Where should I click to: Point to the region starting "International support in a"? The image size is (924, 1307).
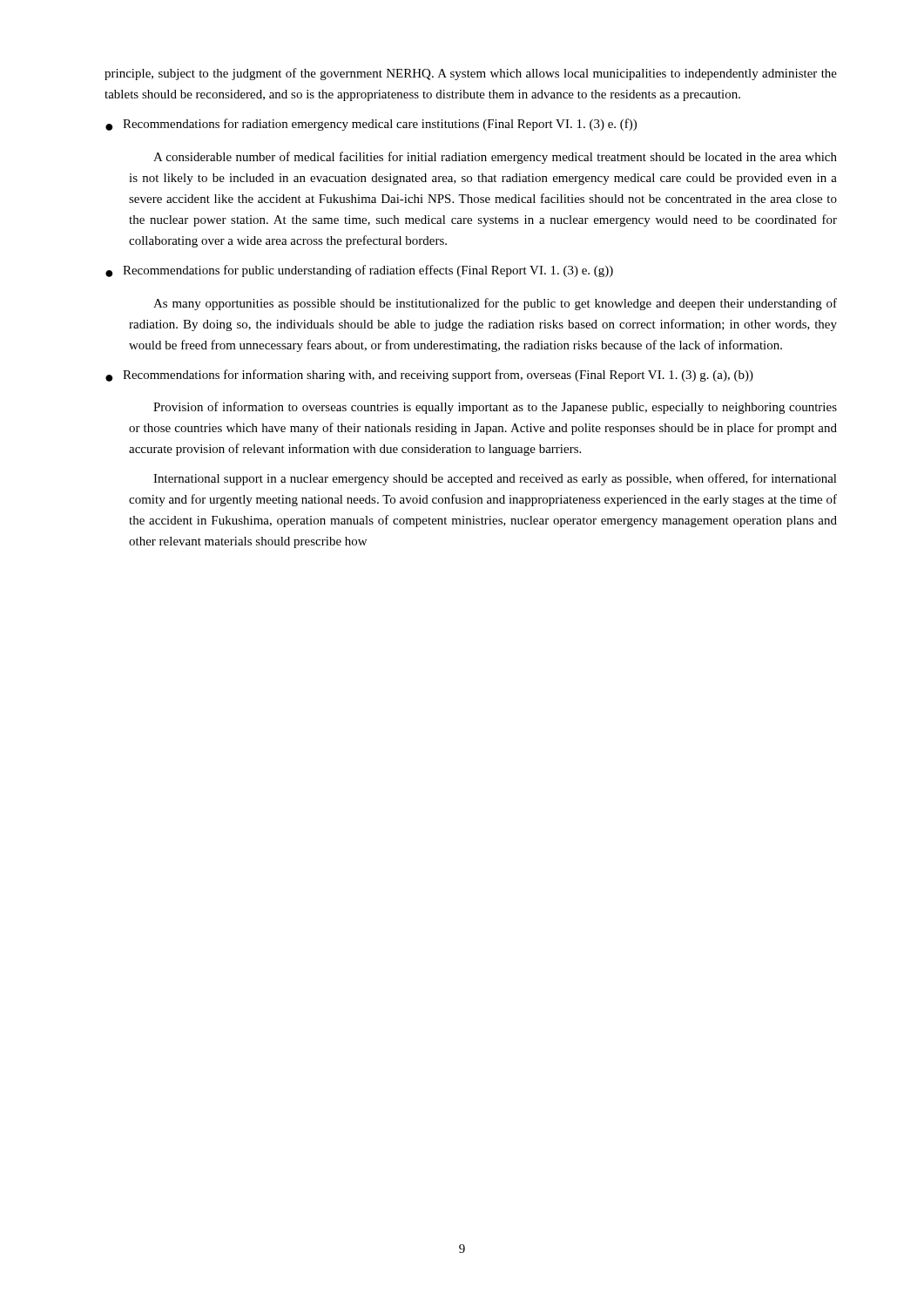pos(483,510)
